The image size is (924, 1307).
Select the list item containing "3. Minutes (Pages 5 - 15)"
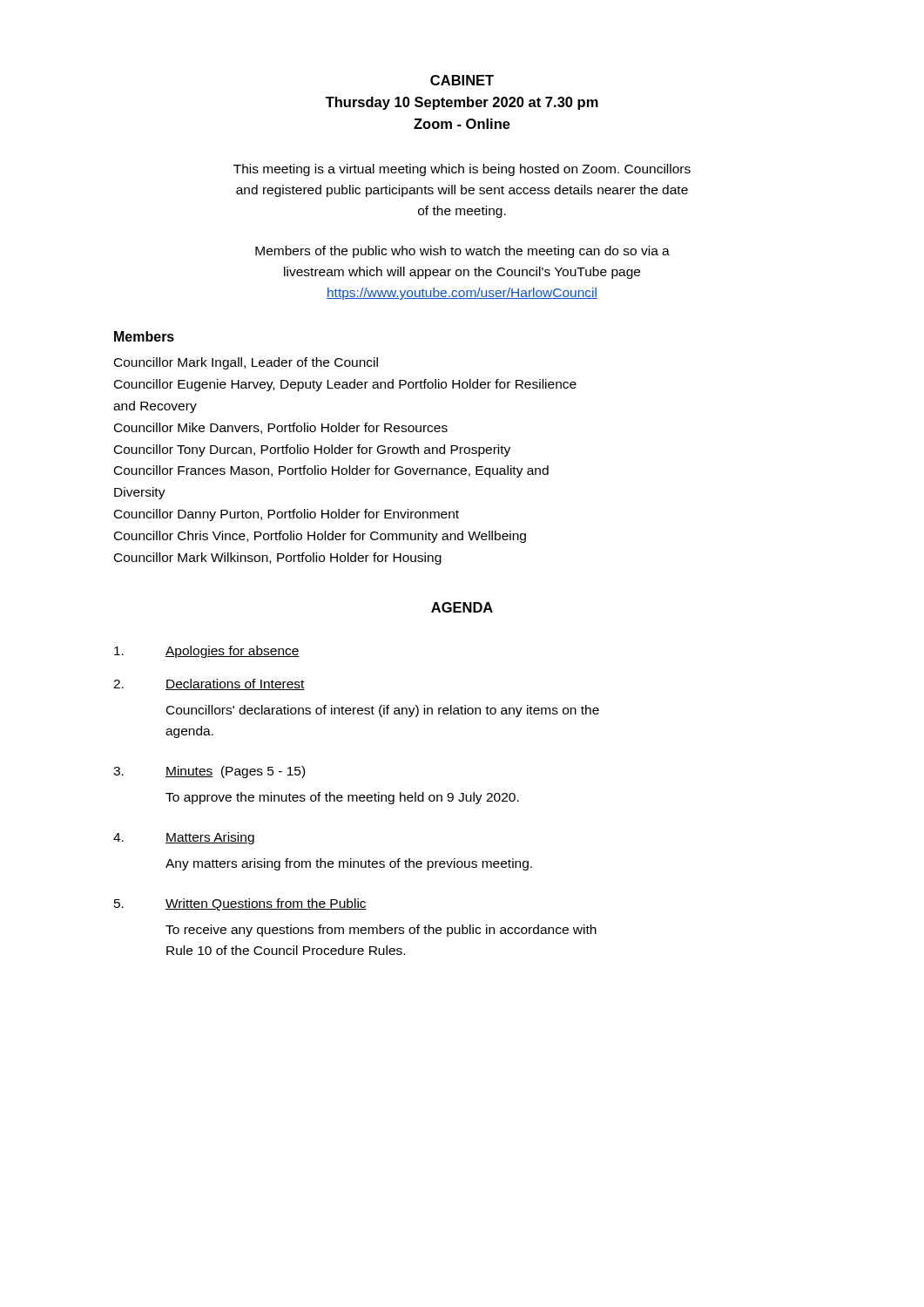pyautogui.click(x=209, y=772)
